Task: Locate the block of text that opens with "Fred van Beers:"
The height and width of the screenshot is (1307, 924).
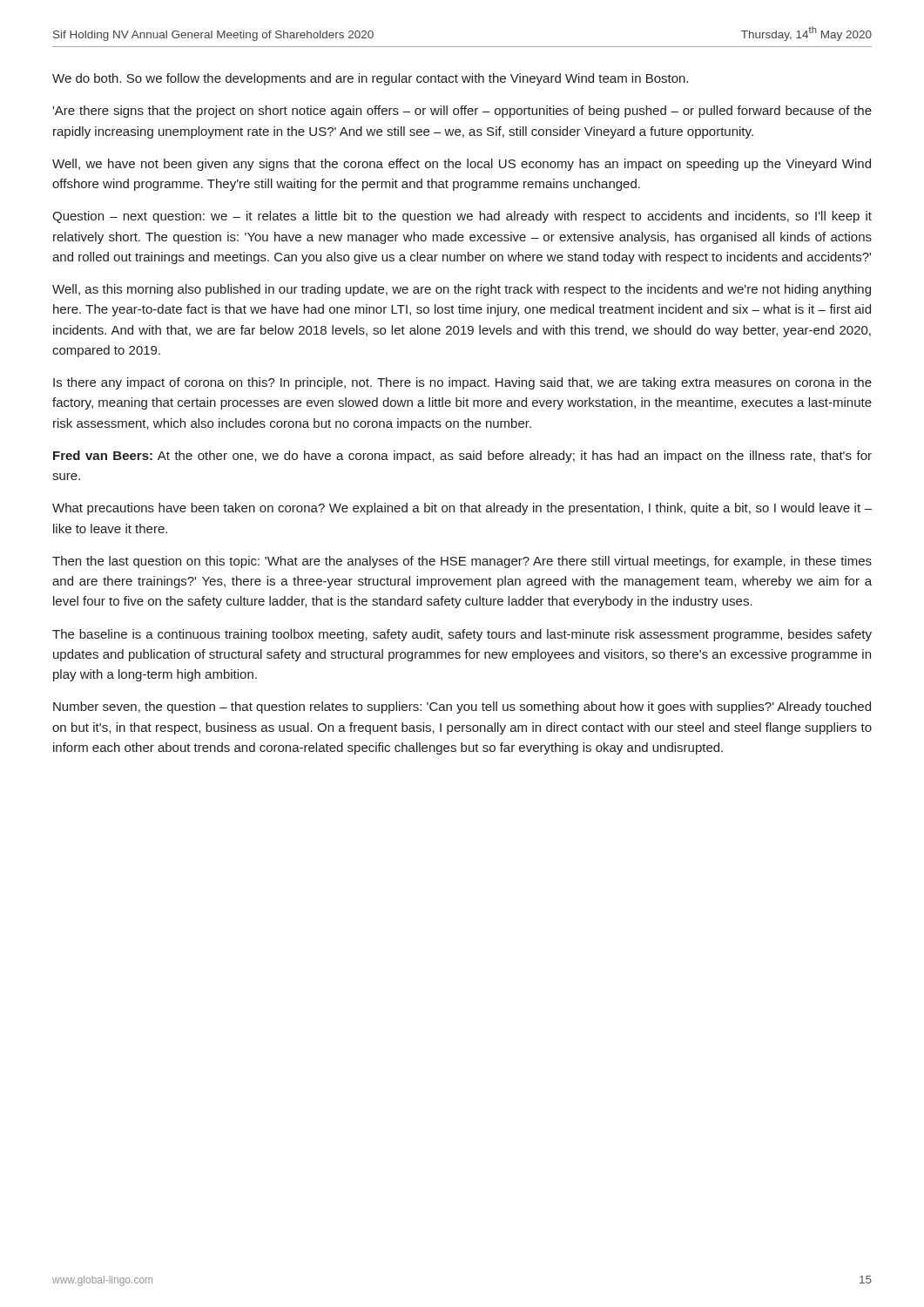Action: point(462,465)
